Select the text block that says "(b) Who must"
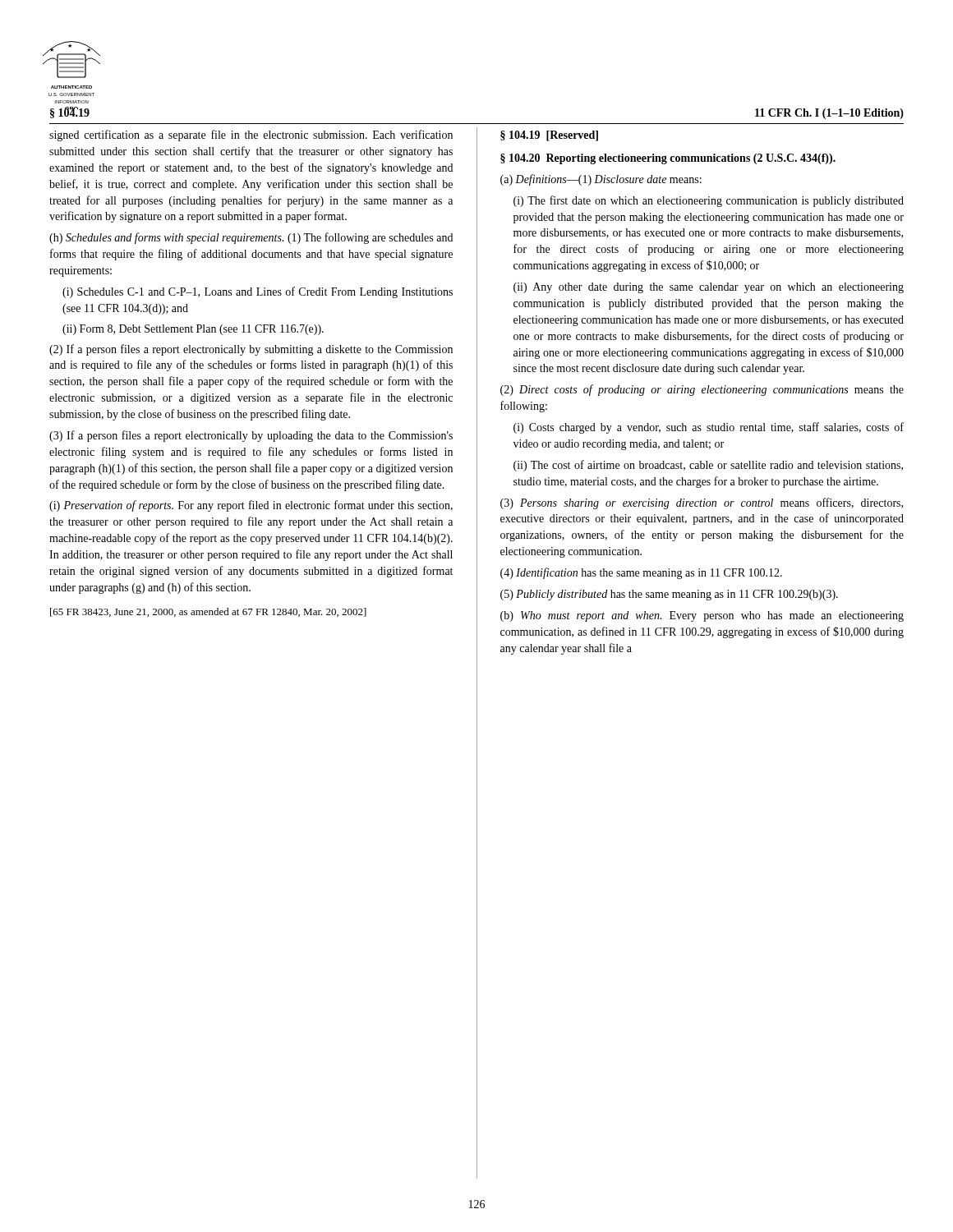This screenshot has width=953, height=1232. 702,632
